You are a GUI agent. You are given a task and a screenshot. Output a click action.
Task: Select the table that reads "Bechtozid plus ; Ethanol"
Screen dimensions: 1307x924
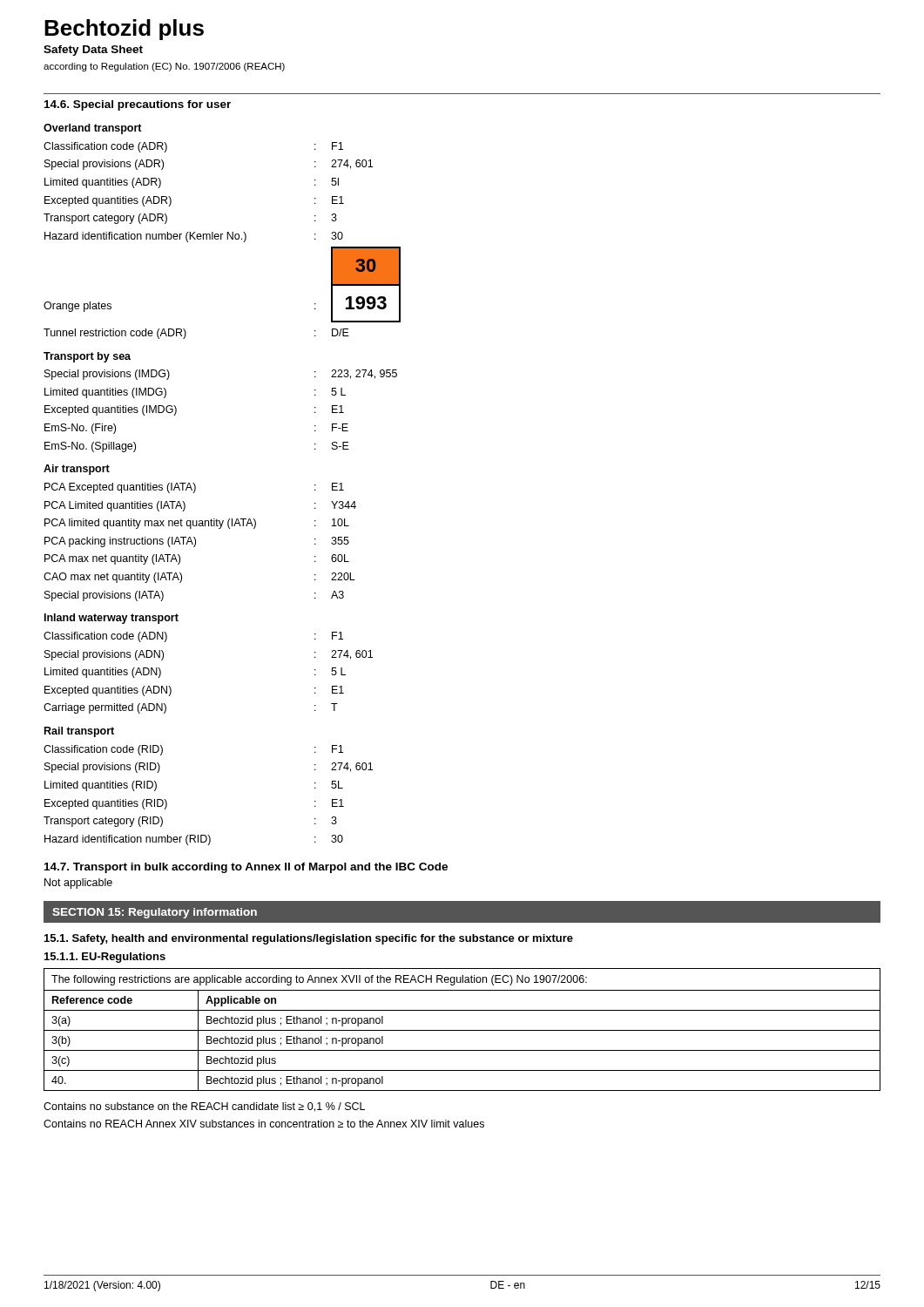tap(462, 1030)
